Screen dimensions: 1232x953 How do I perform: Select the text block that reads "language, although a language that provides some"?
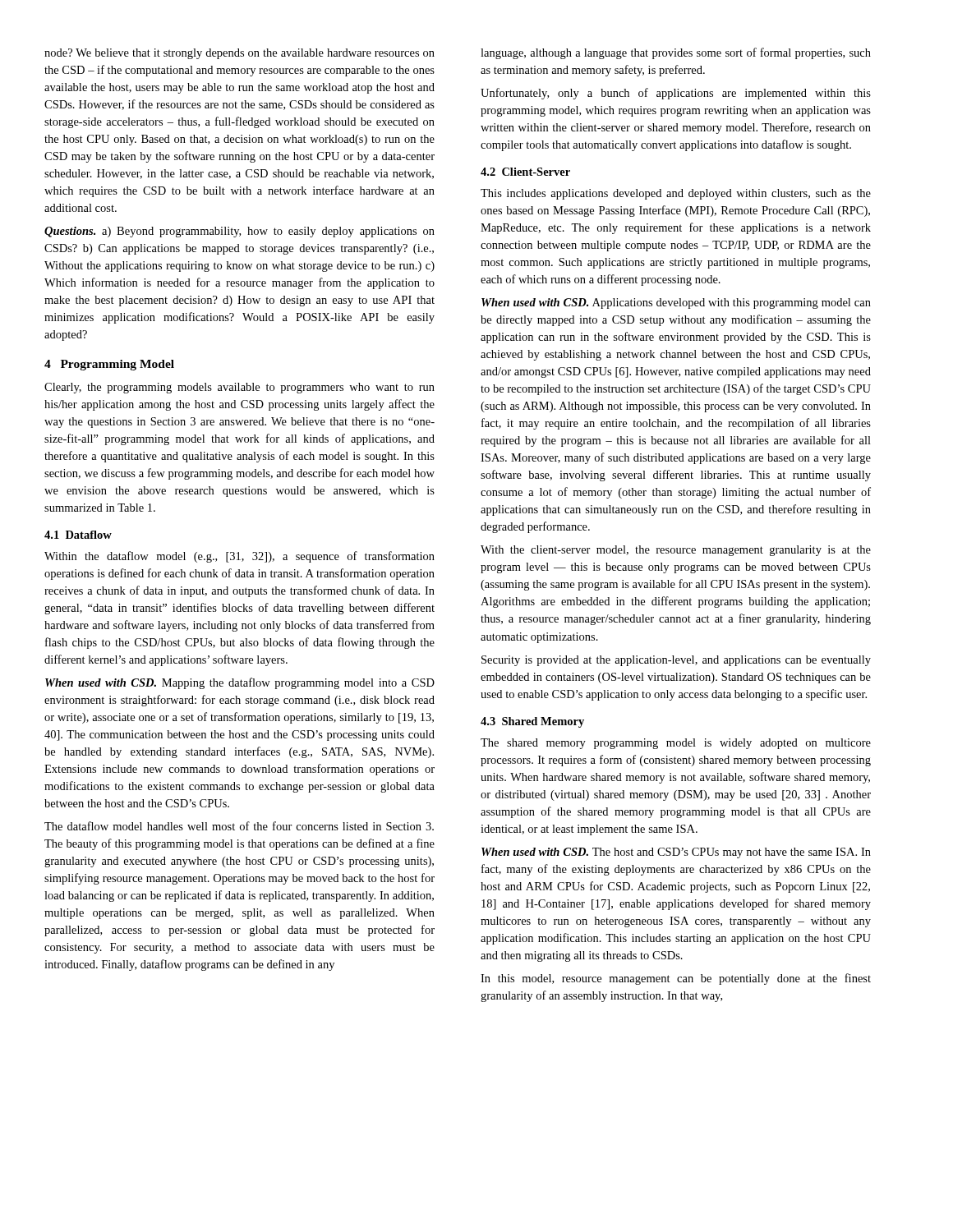[x=676, y=62]
